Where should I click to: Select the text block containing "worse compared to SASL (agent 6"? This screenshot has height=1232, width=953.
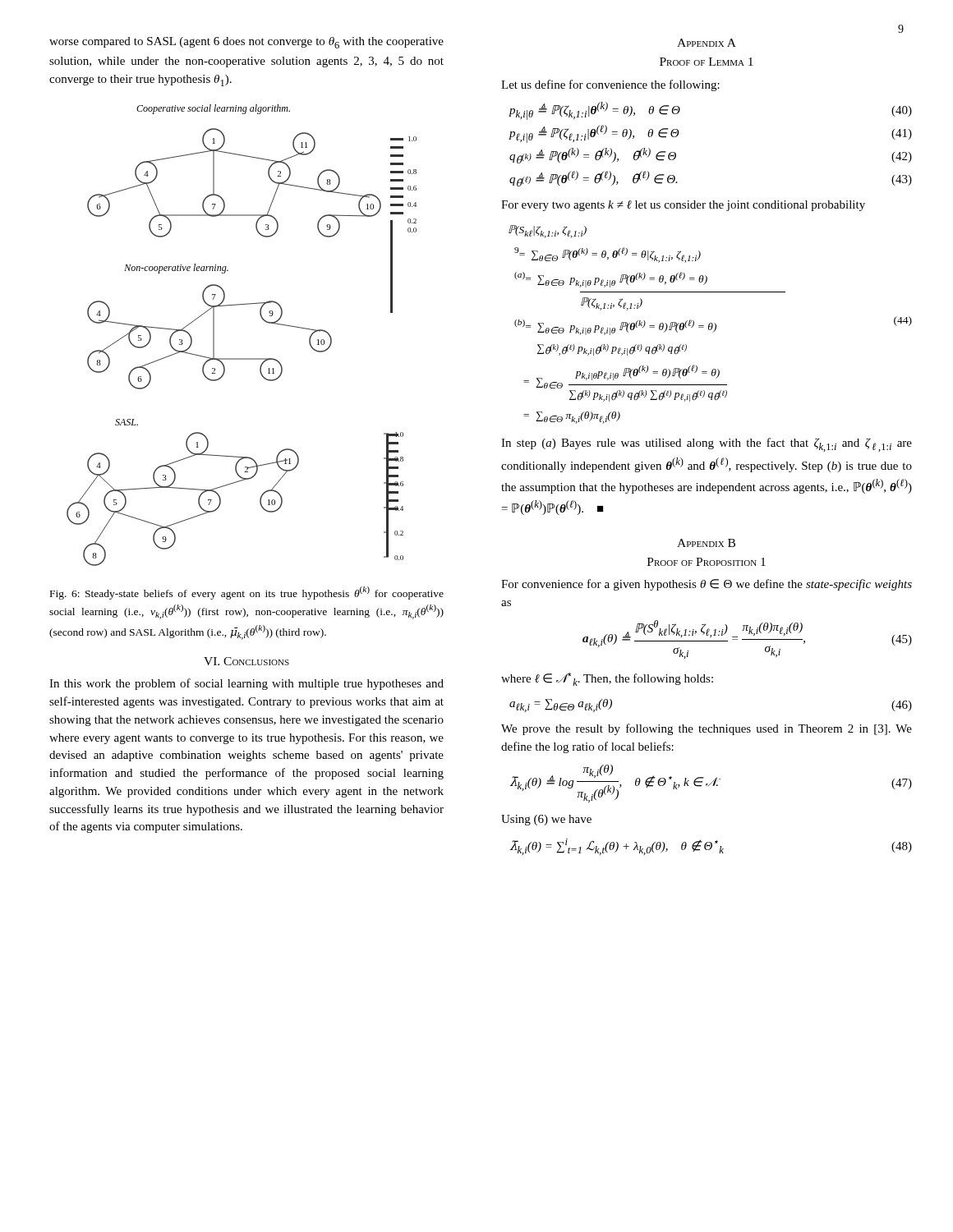point(246,62)
